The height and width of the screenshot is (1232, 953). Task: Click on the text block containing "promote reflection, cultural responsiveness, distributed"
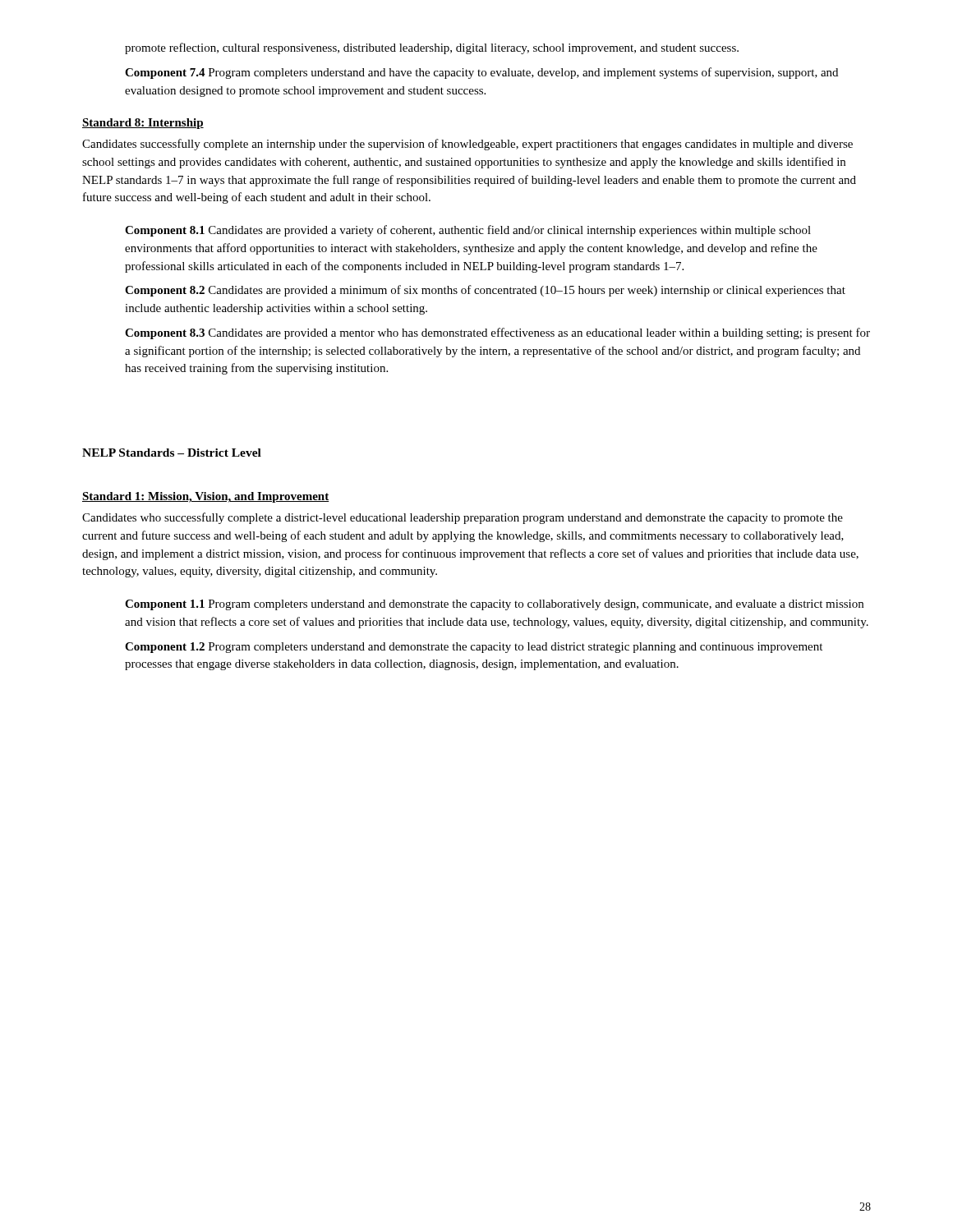498,69
